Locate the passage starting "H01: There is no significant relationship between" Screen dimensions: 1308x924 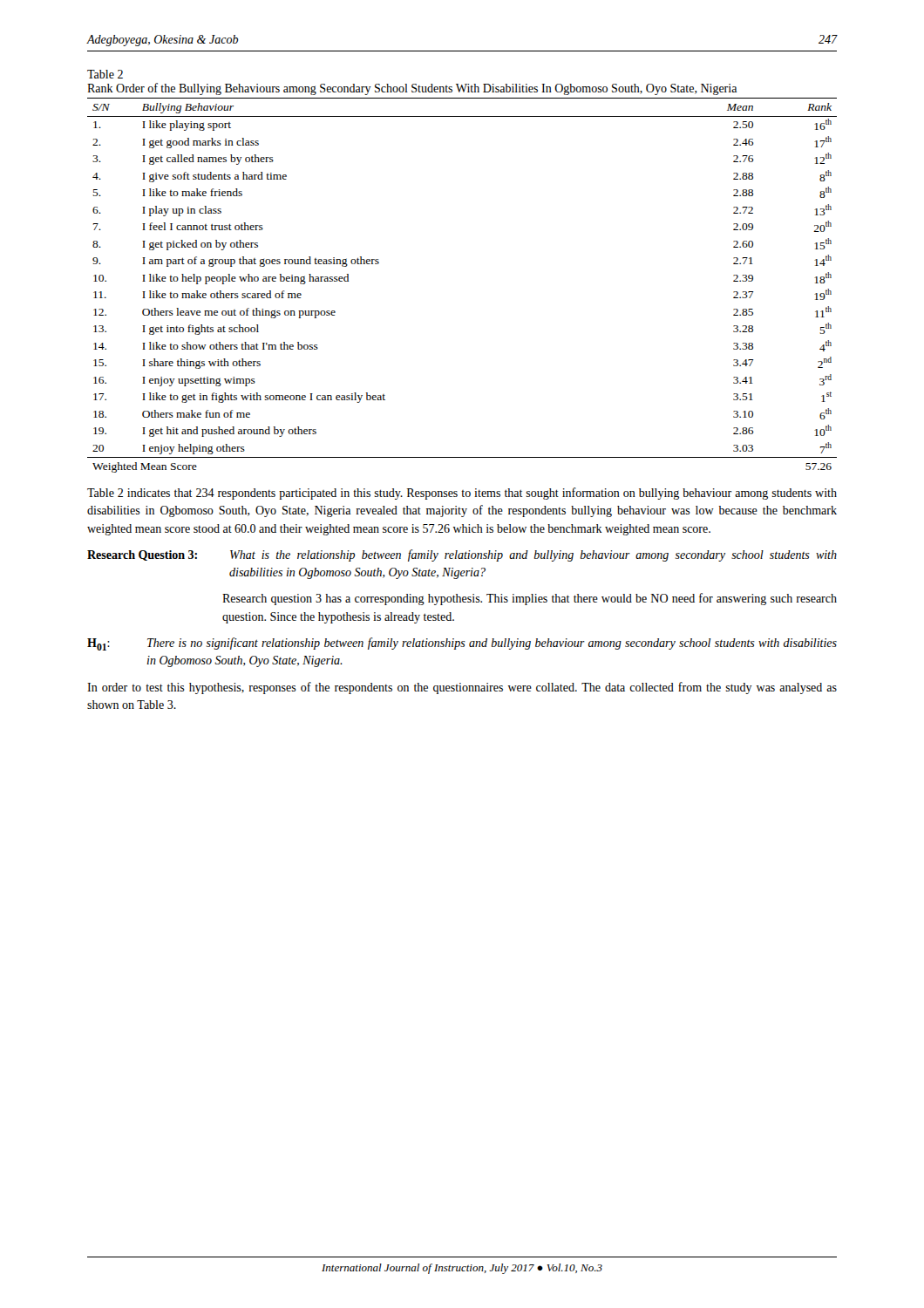pyautogui.click(x=462, y=653)
